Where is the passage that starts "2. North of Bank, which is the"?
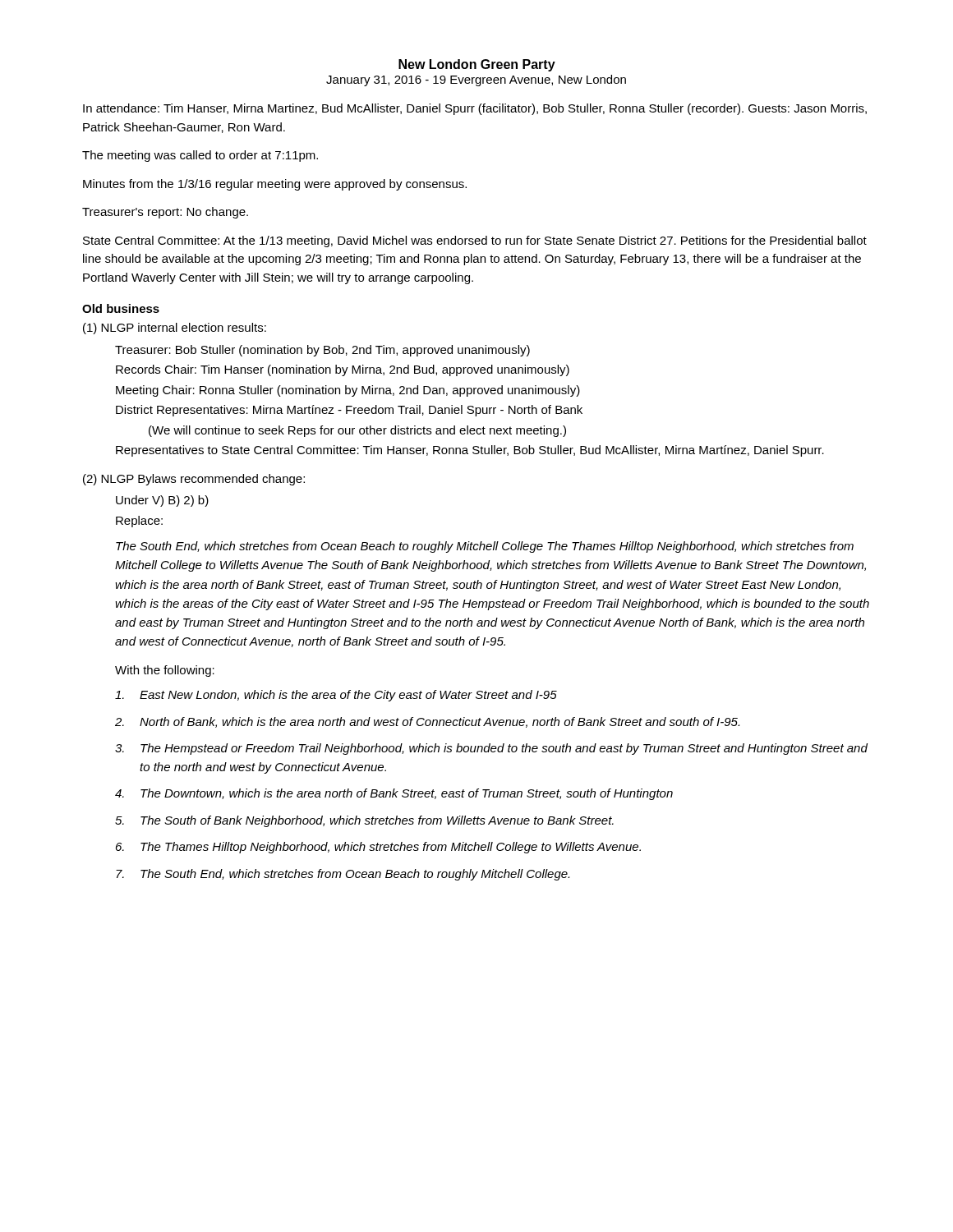Screen dimensions: 1232x953 coord(493,722)
